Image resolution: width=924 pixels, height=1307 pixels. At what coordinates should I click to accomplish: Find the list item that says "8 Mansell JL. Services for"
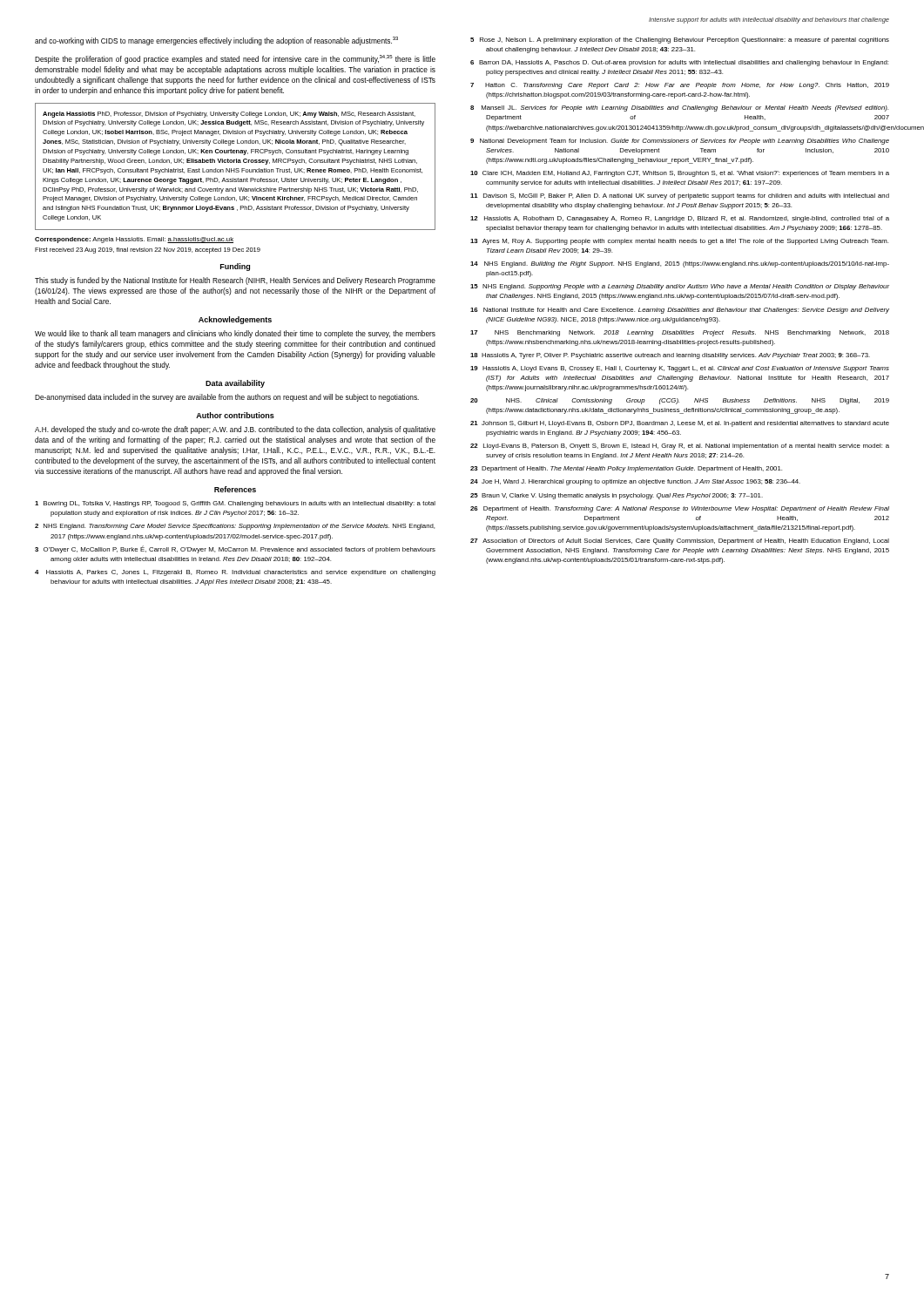tap(680, 118)
